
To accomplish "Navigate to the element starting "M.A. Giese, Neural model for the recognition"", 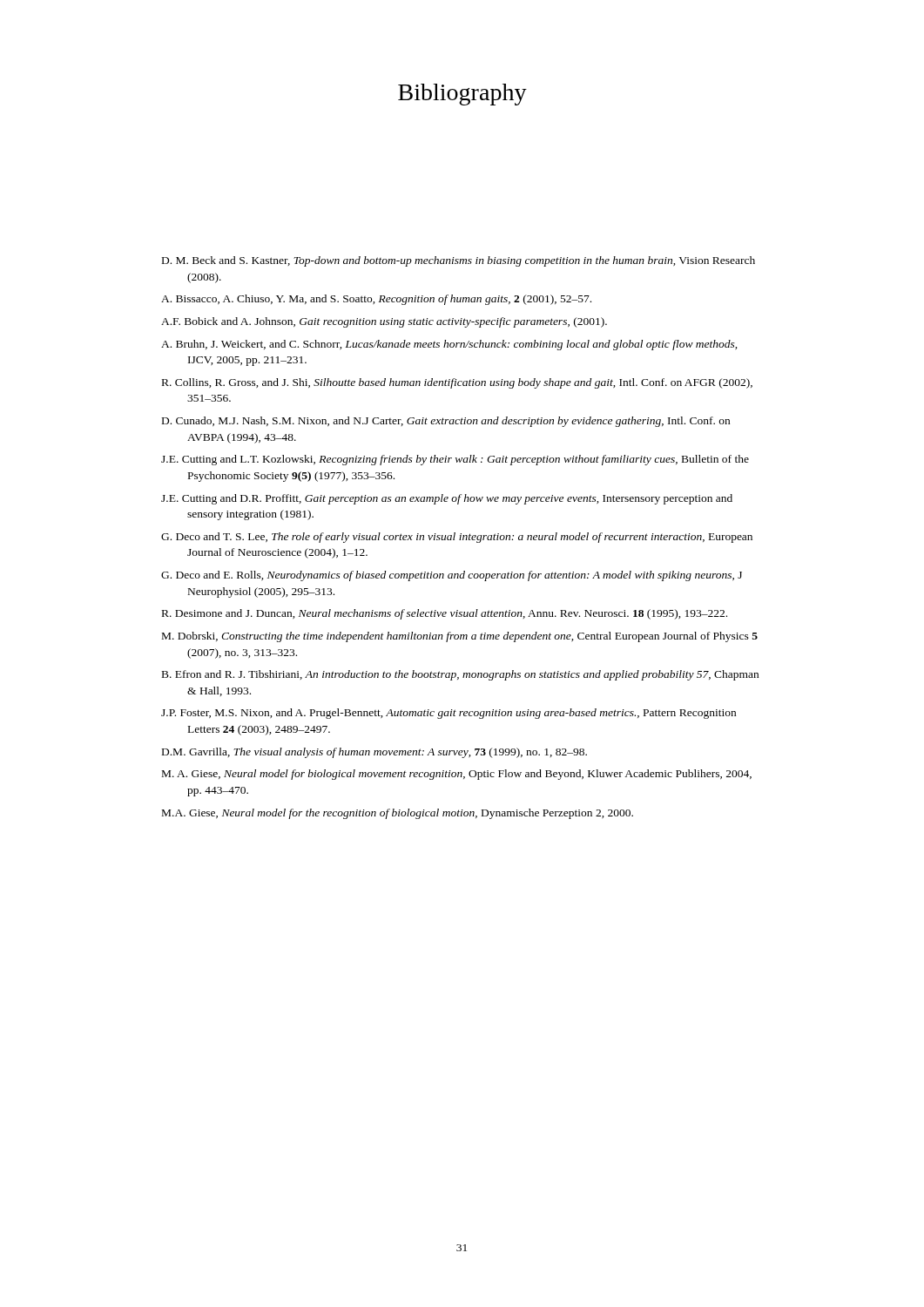I will pyautogui.click(x=398, y=812).
